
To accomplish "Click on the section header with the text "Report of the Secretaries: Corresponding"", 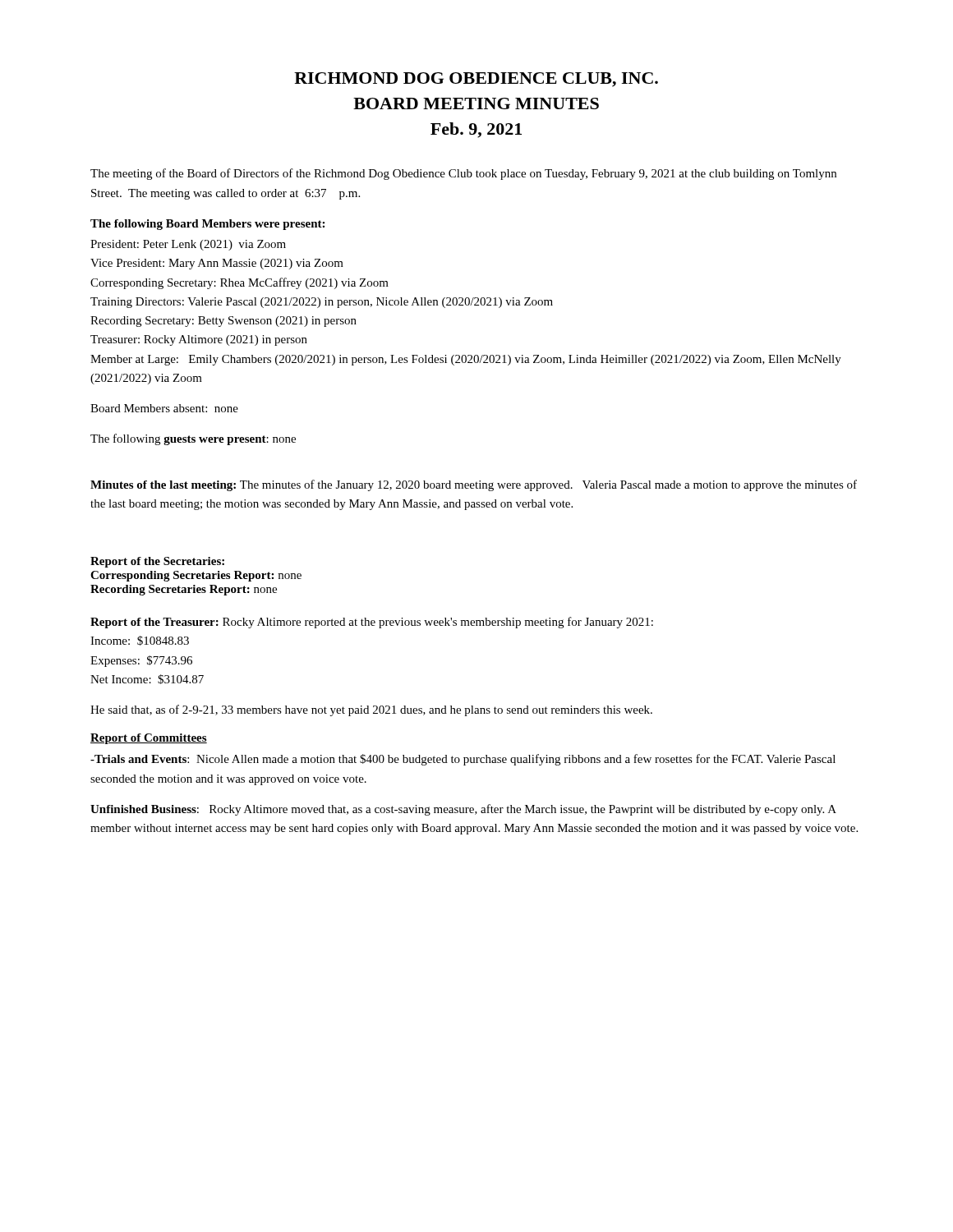I will pos(196,575).
